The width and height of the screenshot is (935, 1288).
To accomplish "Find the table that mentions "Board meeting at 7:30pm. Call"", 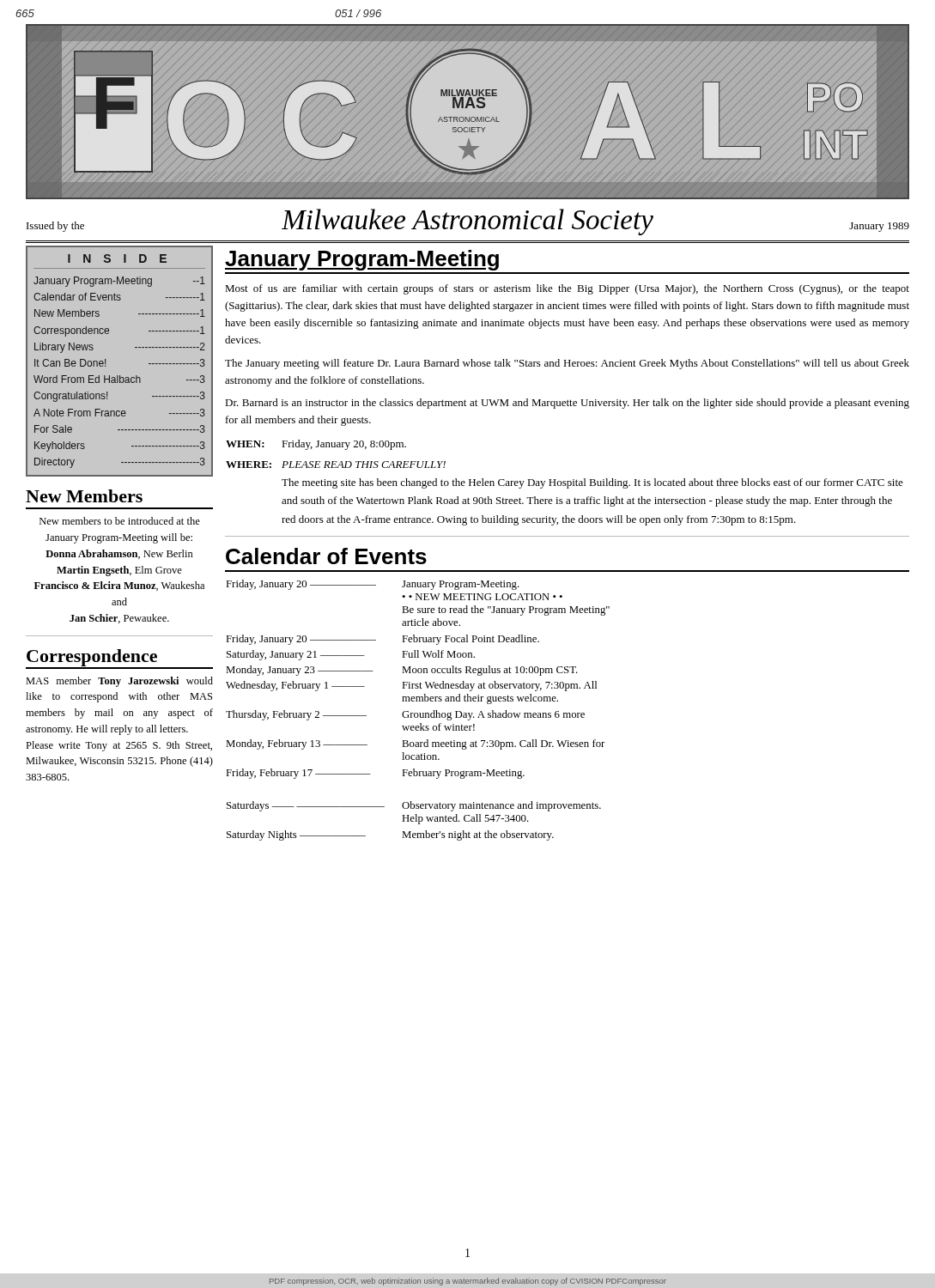I will [x=567, y=710].
